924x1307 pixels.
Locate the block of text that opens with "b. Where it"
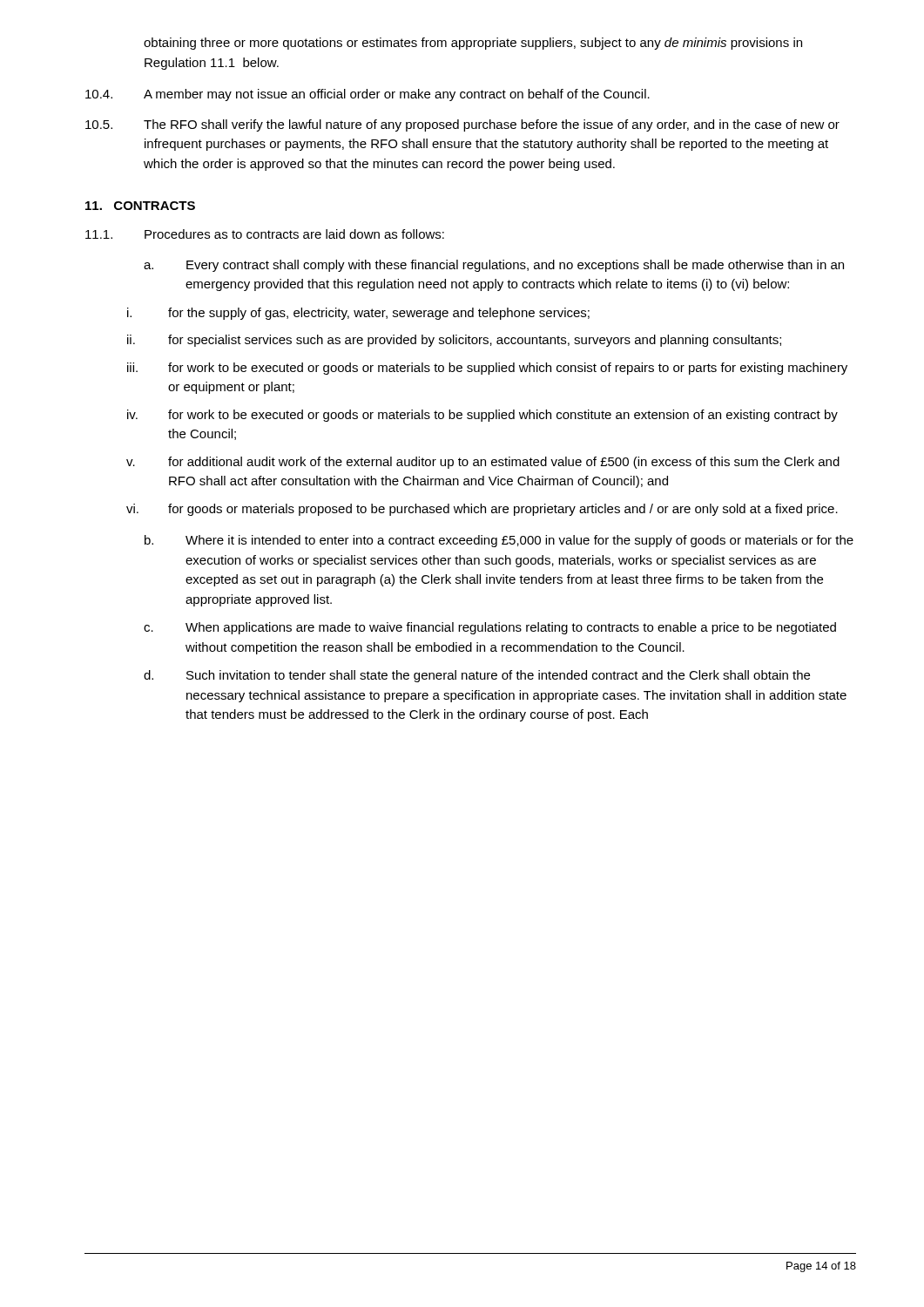[x=500, y=570]
